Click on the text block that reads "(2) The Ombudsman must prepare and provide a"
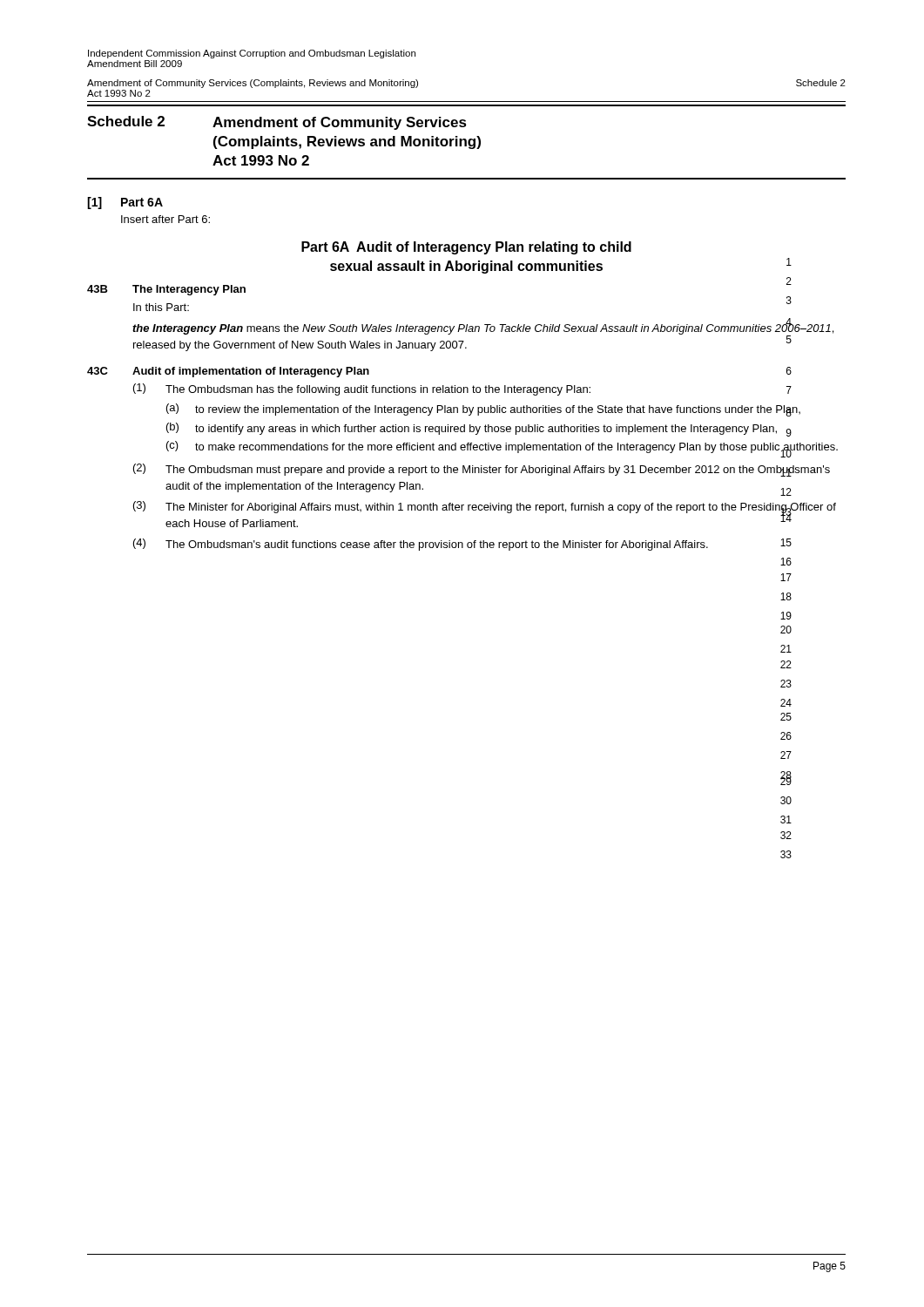Image resolution: width=924 pixels, height=1307 pixels. [x=489, y=478]
